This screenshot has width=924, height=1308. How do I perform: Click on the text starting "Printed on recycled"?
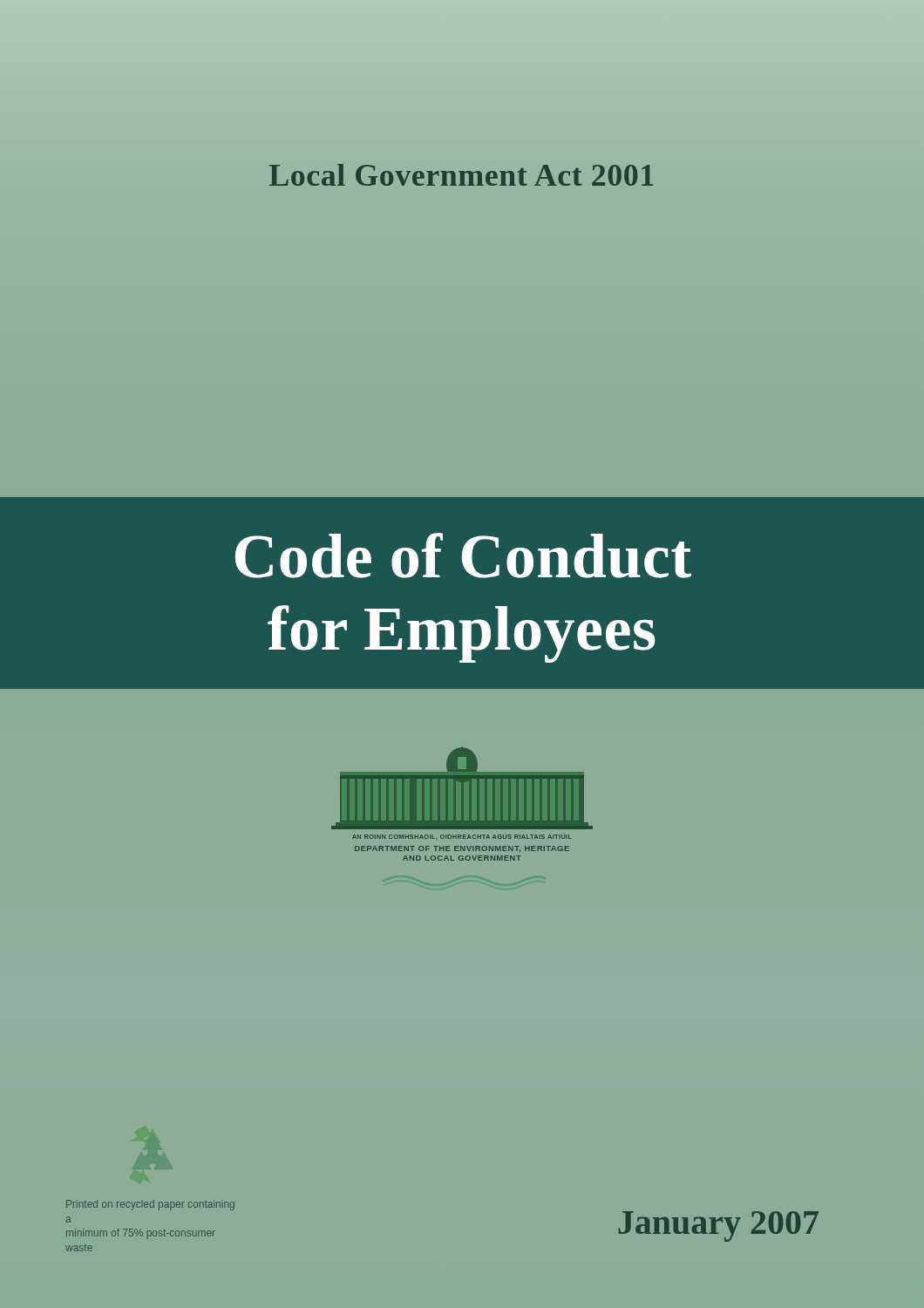pyautogui.click(x=150, y=1226)
